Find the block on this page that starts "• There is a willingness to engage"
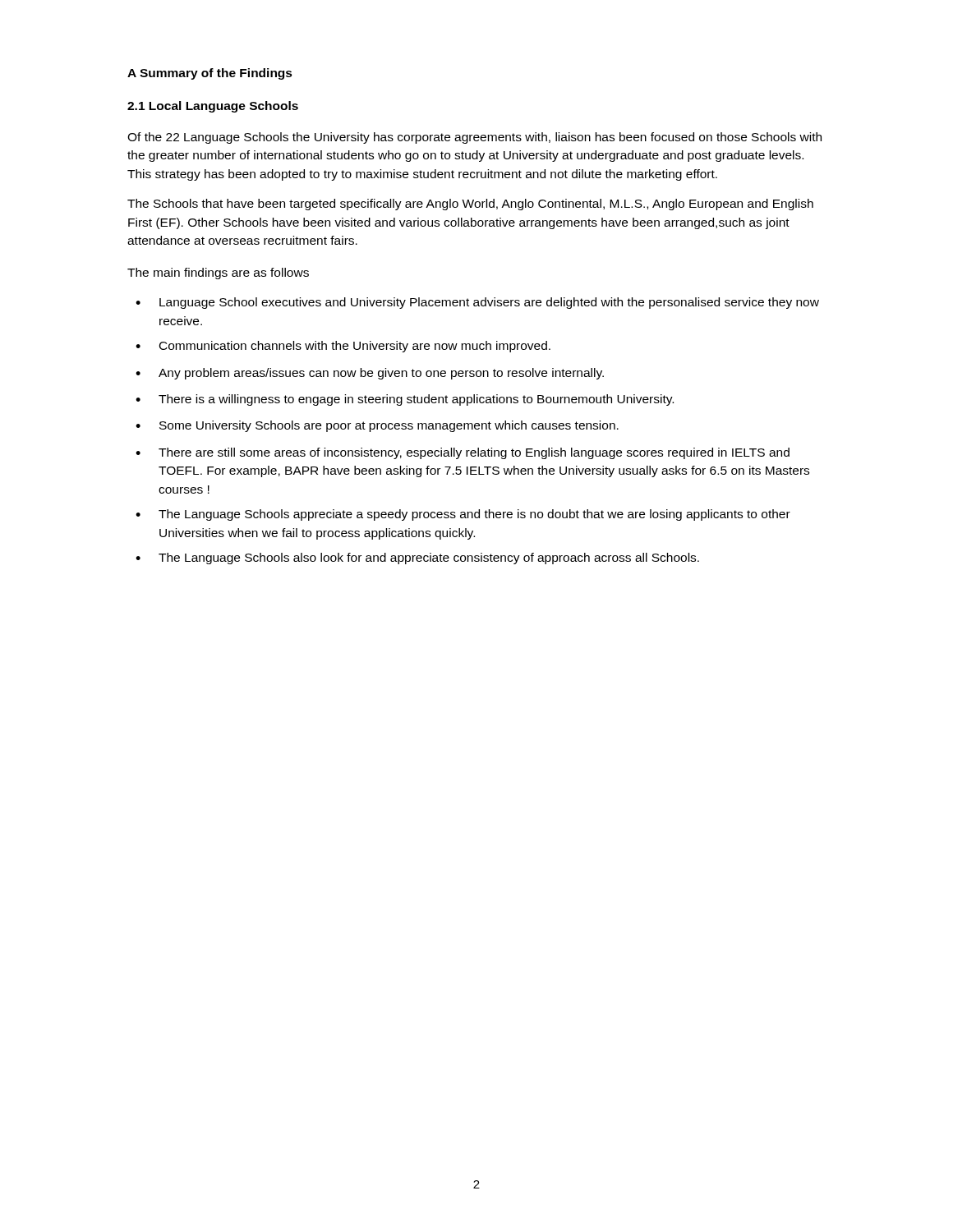Viewport: 953px width, 1232px height. (481, 400)
